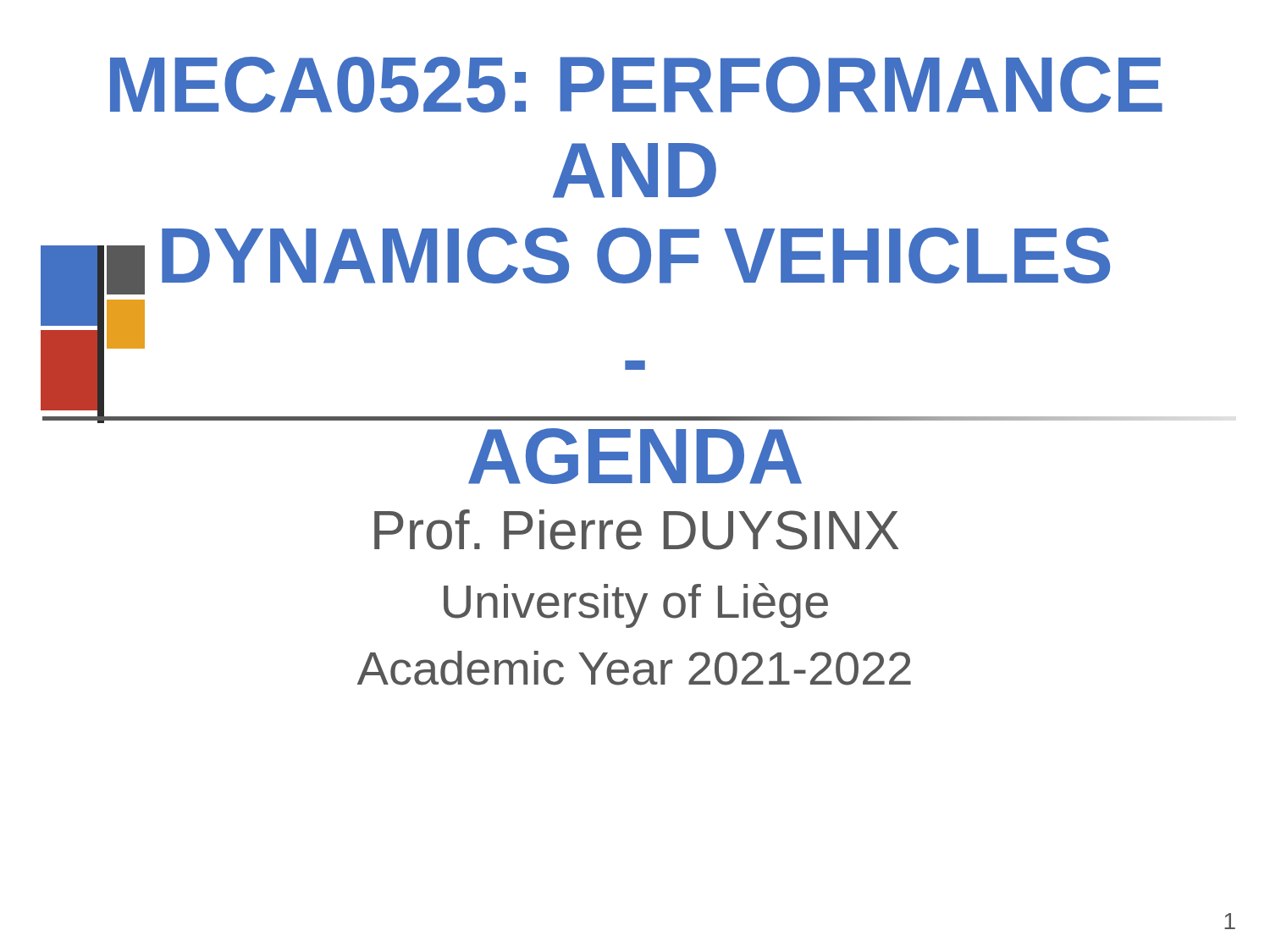Locate the logo
This screenshot has height=952, width=1270.
click(102, 334)
